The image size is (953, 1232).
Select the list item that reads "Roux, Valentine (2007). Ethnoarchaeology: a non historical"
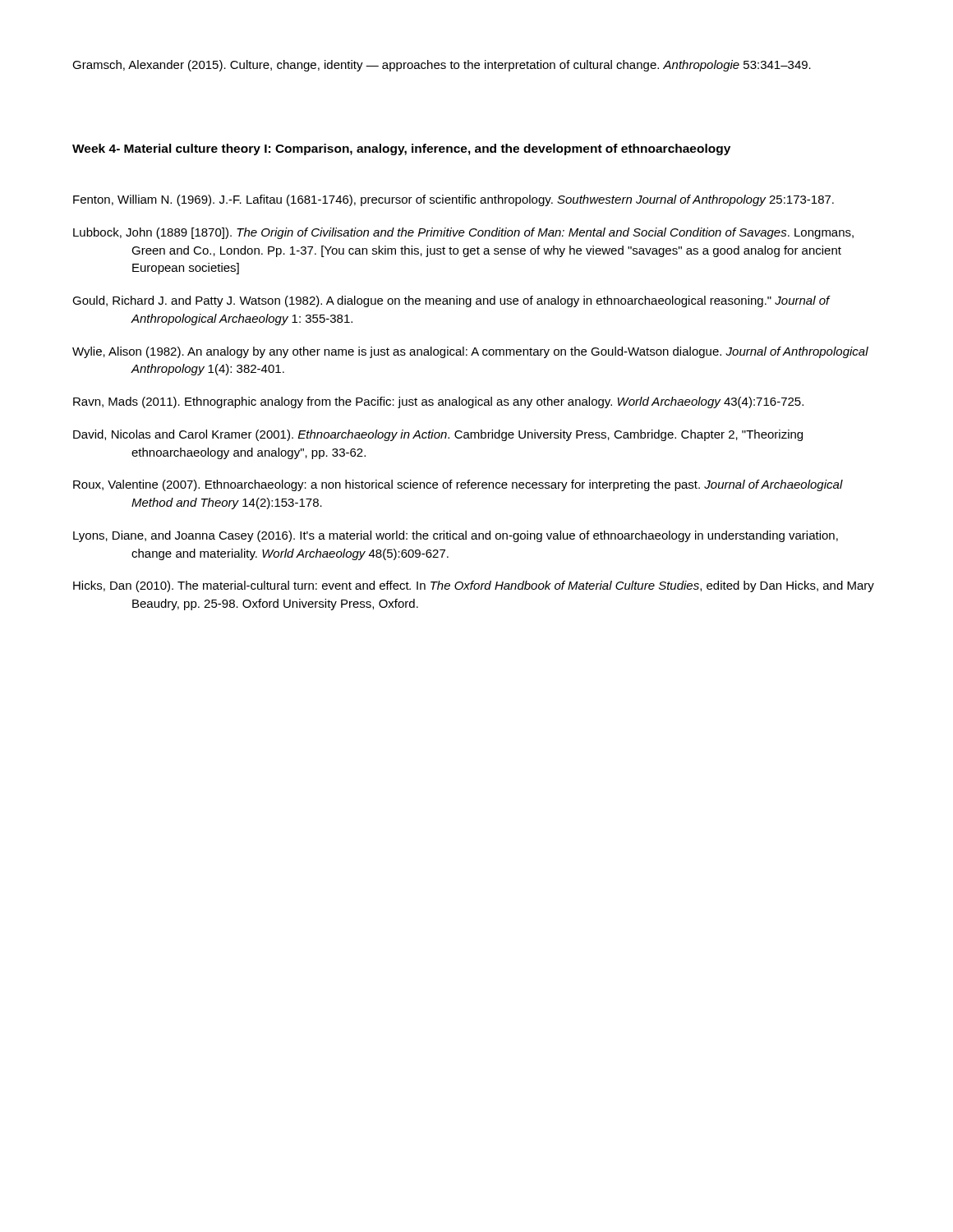tap(457, 493)
